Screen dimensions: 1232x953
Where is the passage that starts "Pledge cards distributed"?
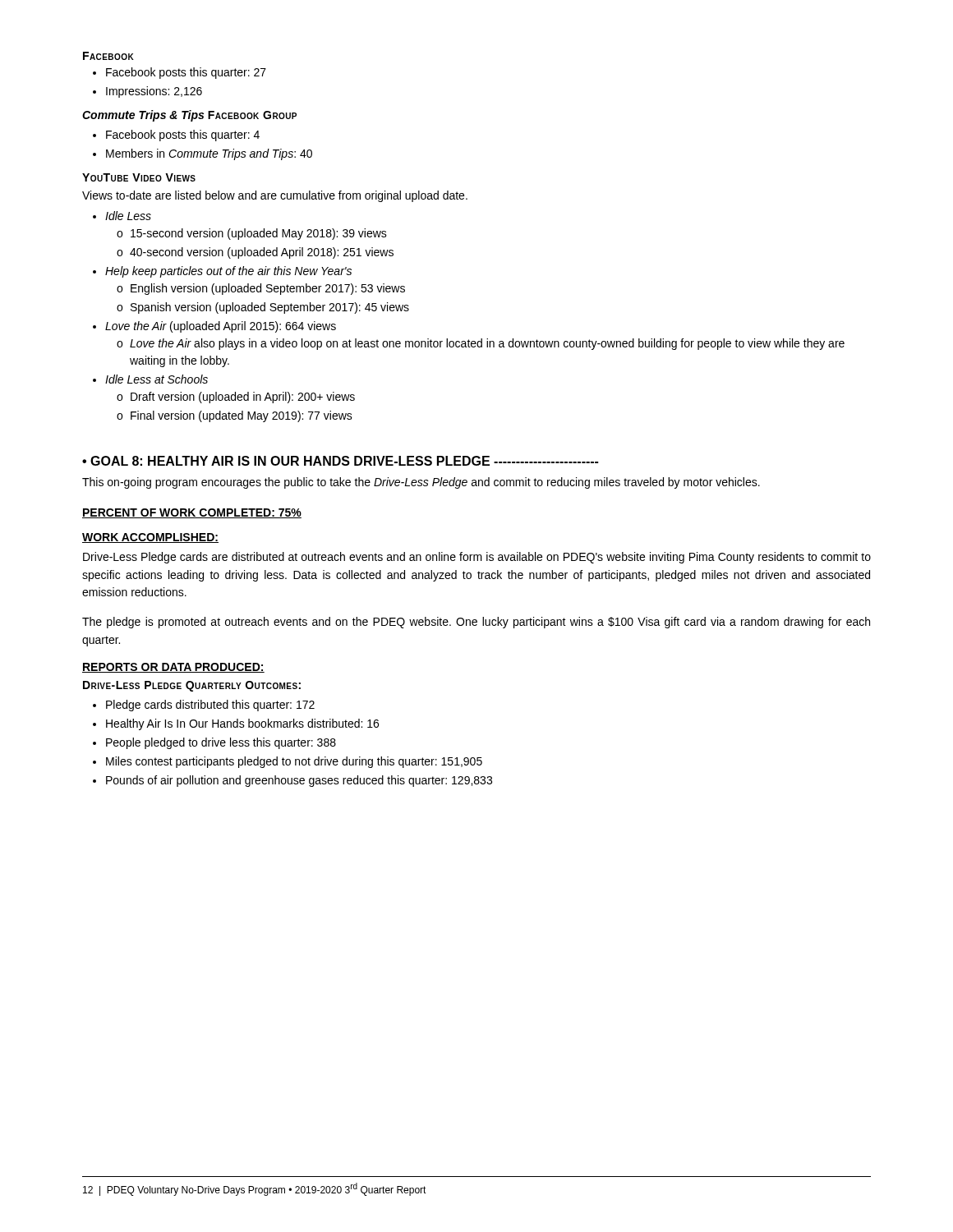coord(210,705)
